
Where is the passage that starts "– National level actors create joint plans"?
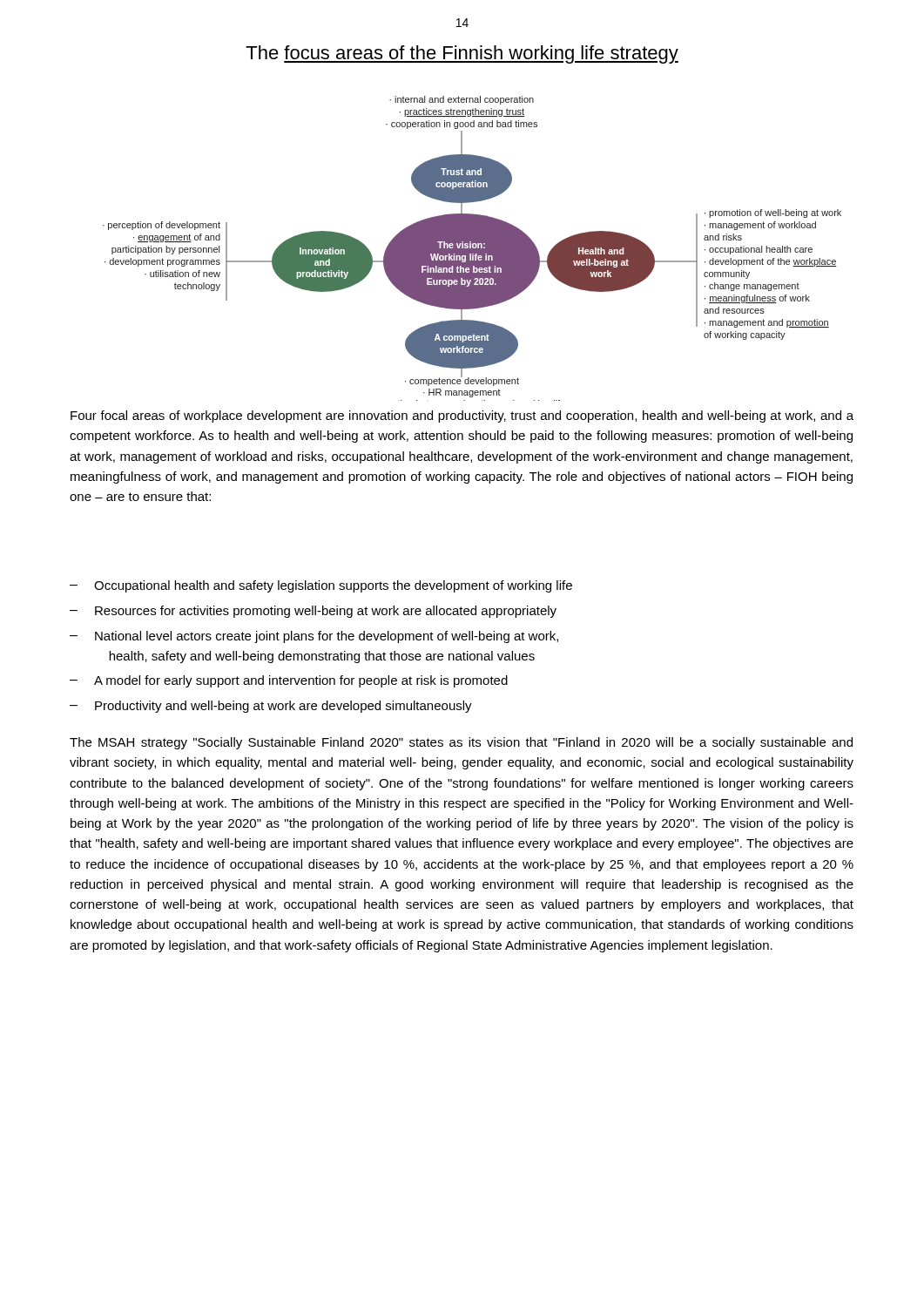point(315,646)
